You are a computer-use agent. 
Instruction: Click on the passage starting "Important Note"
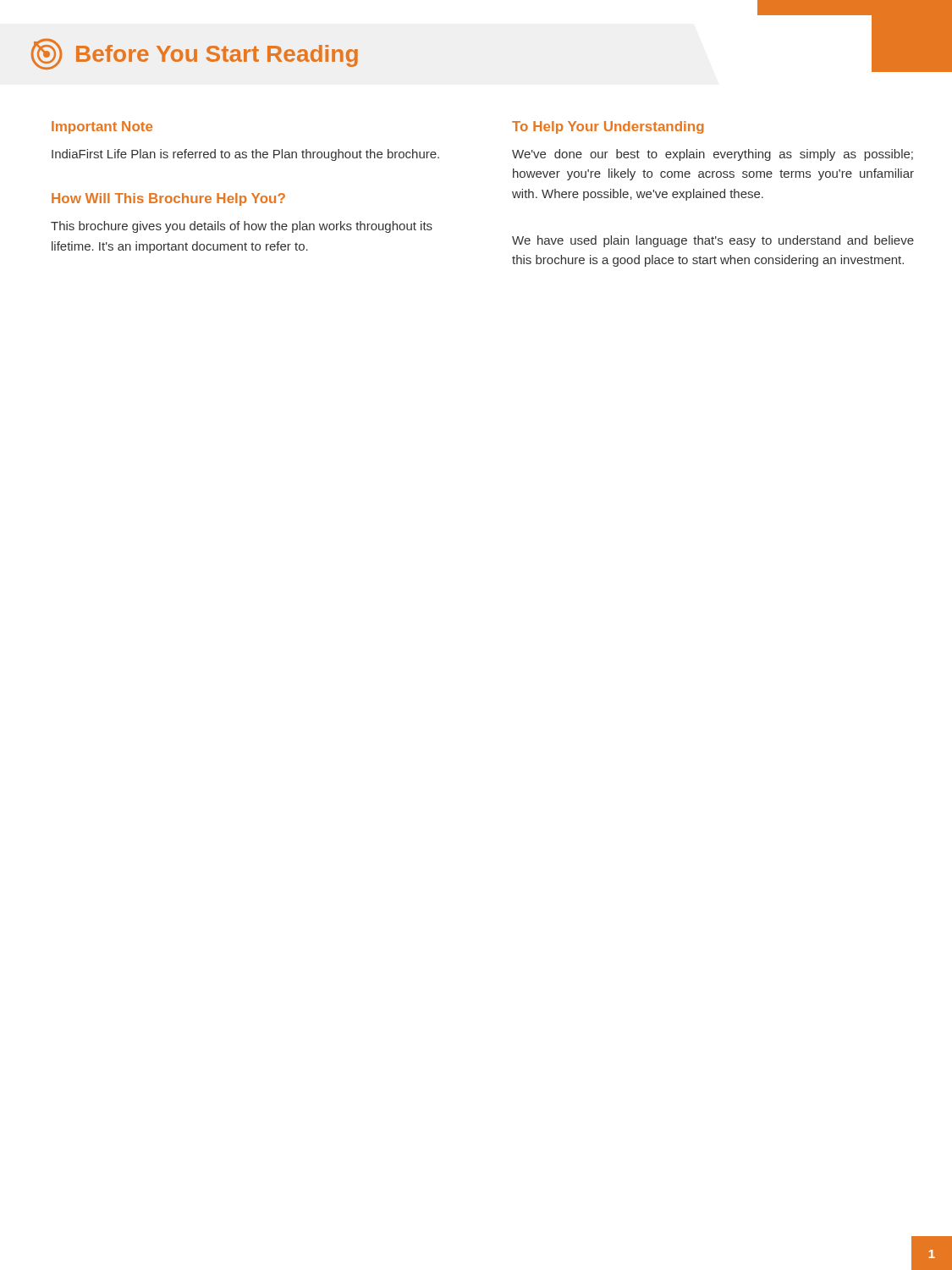pyautogui.click(x=102, y=127)
